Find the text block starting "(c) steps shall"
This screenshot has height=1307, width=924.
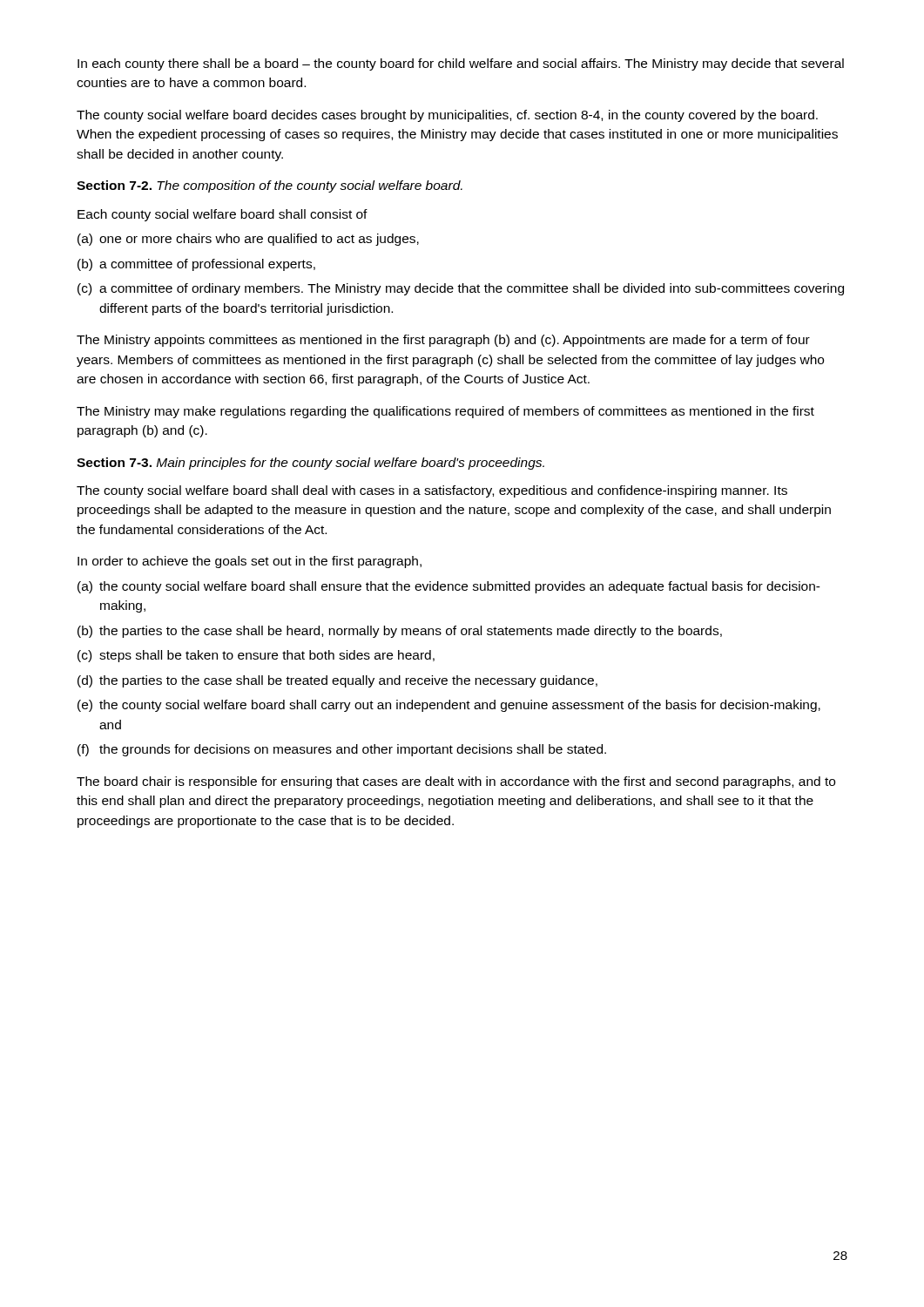pos(256,656)
